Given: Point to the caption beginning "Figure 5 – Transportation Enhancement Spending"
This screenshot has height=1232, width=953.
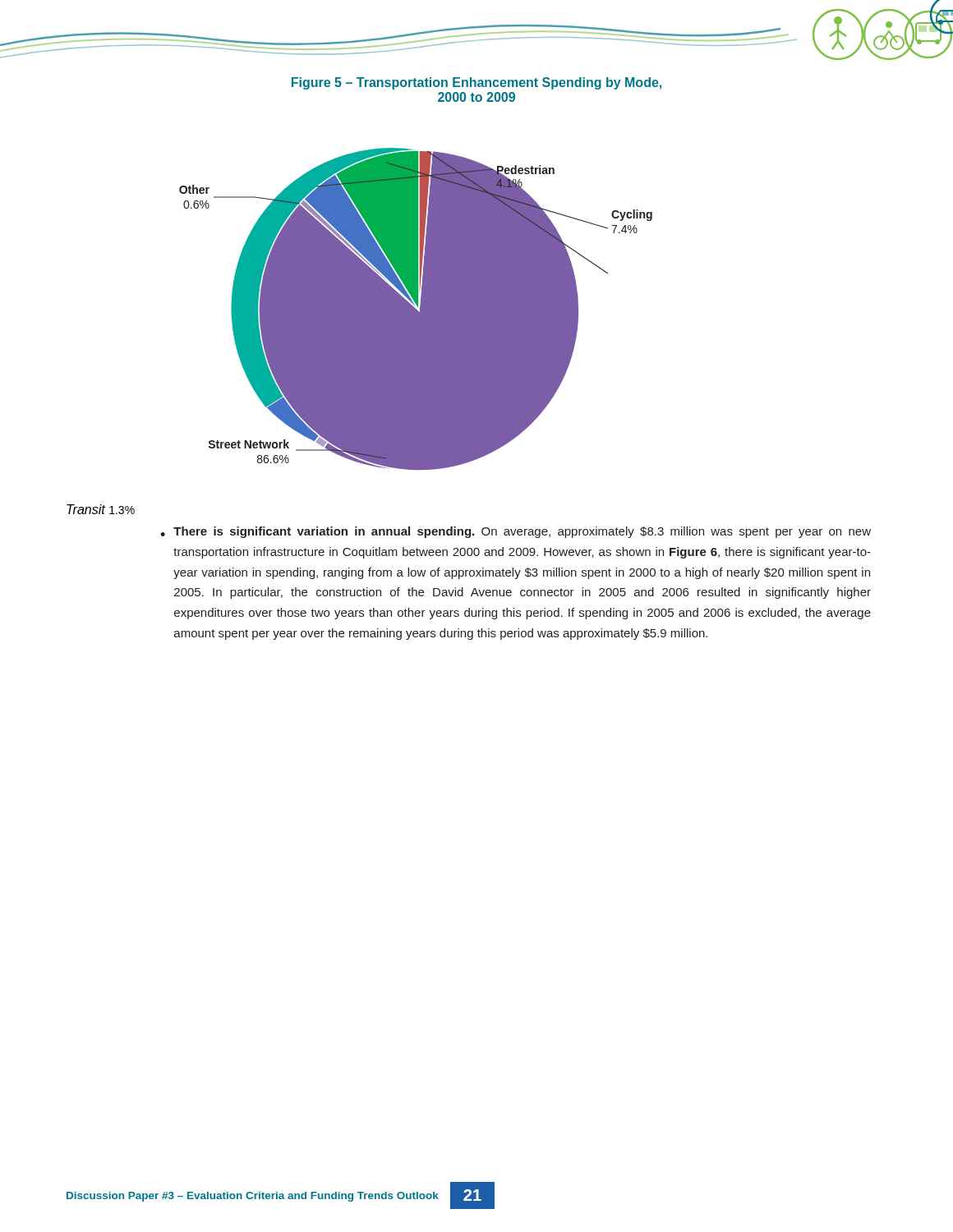Looking at the screenshot, I should click(476, 90).
